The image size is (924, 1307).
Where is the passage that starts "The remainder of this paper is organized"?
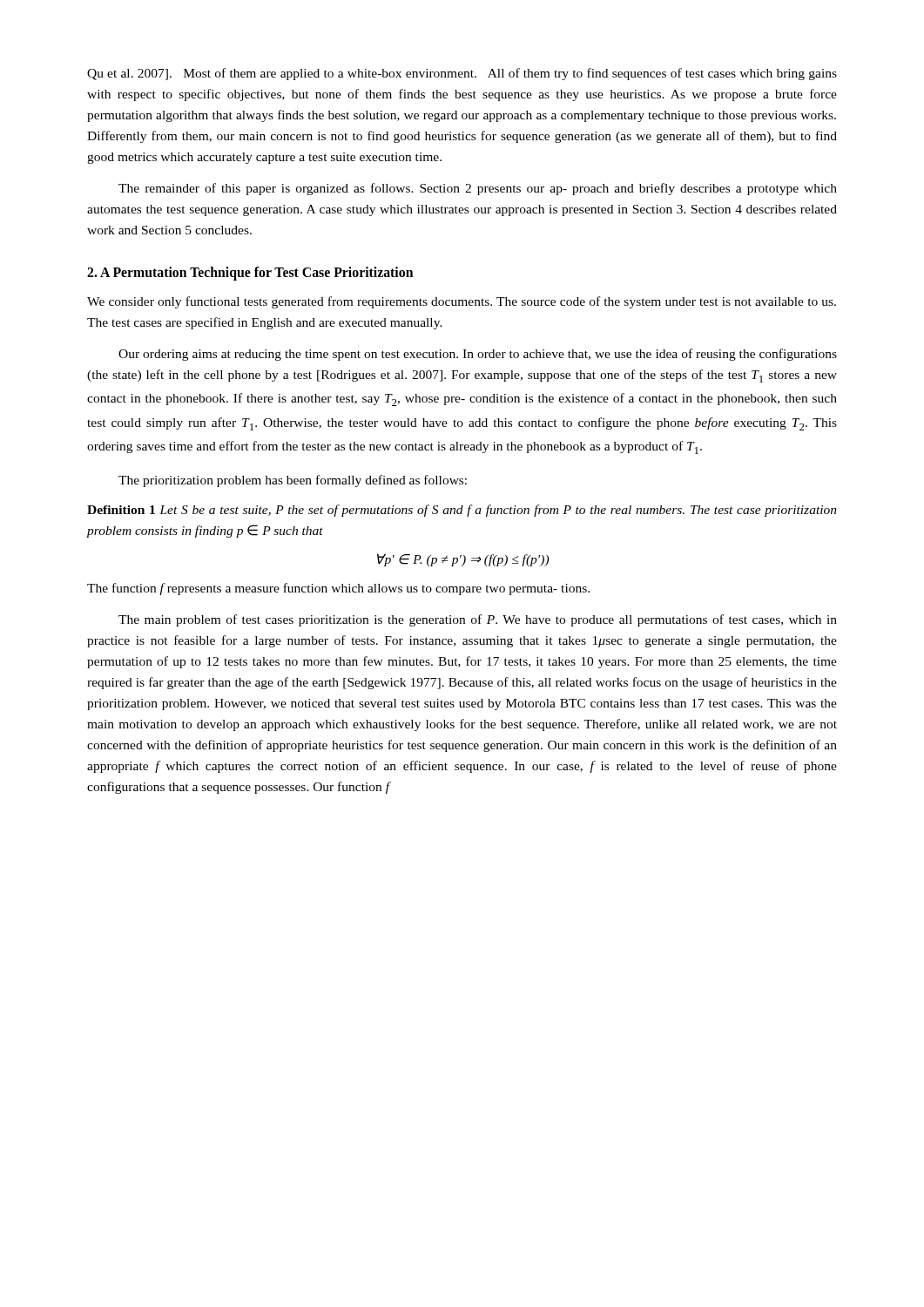[462, 209]
